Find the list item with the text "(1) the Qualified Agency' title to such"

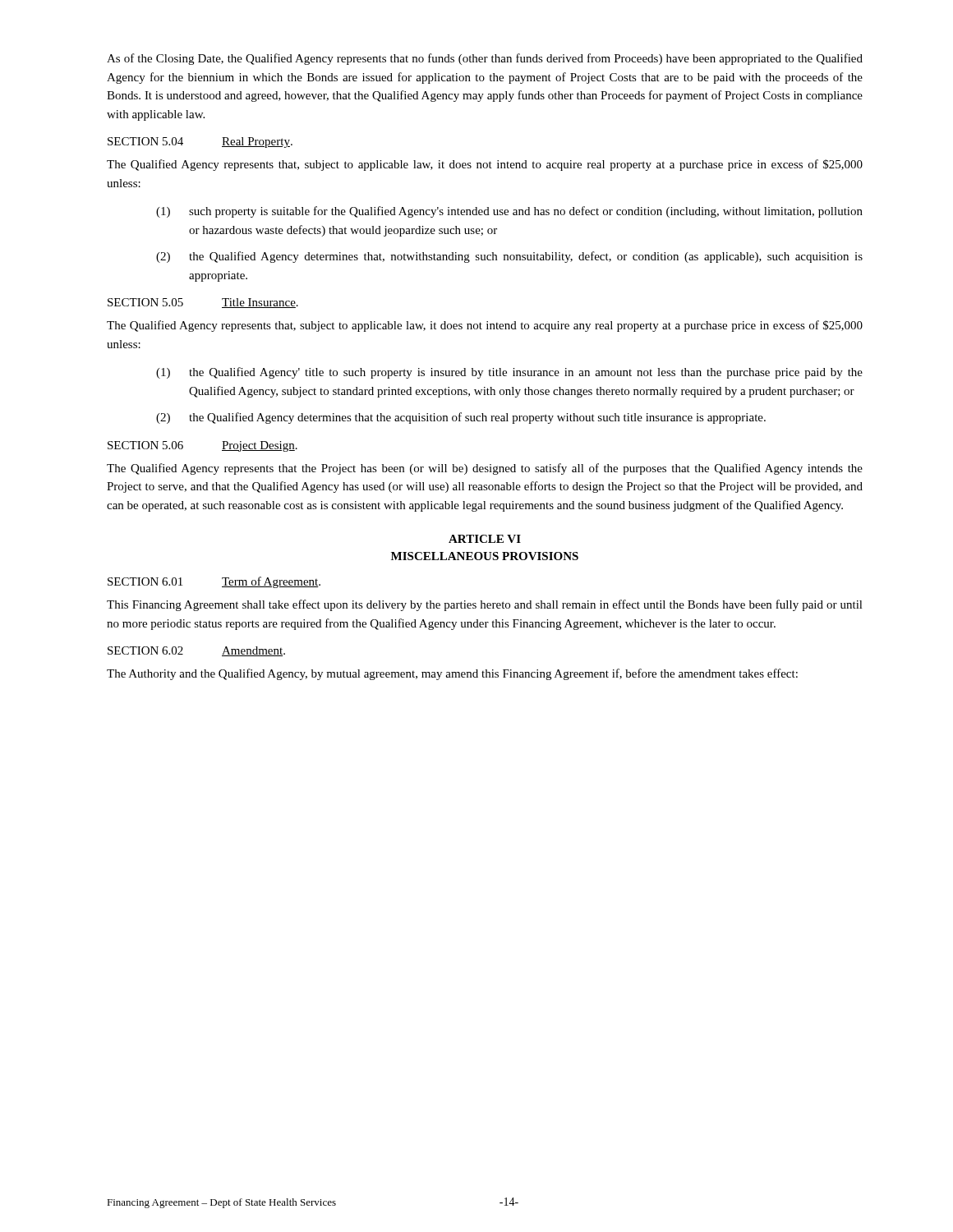[509, 382]
